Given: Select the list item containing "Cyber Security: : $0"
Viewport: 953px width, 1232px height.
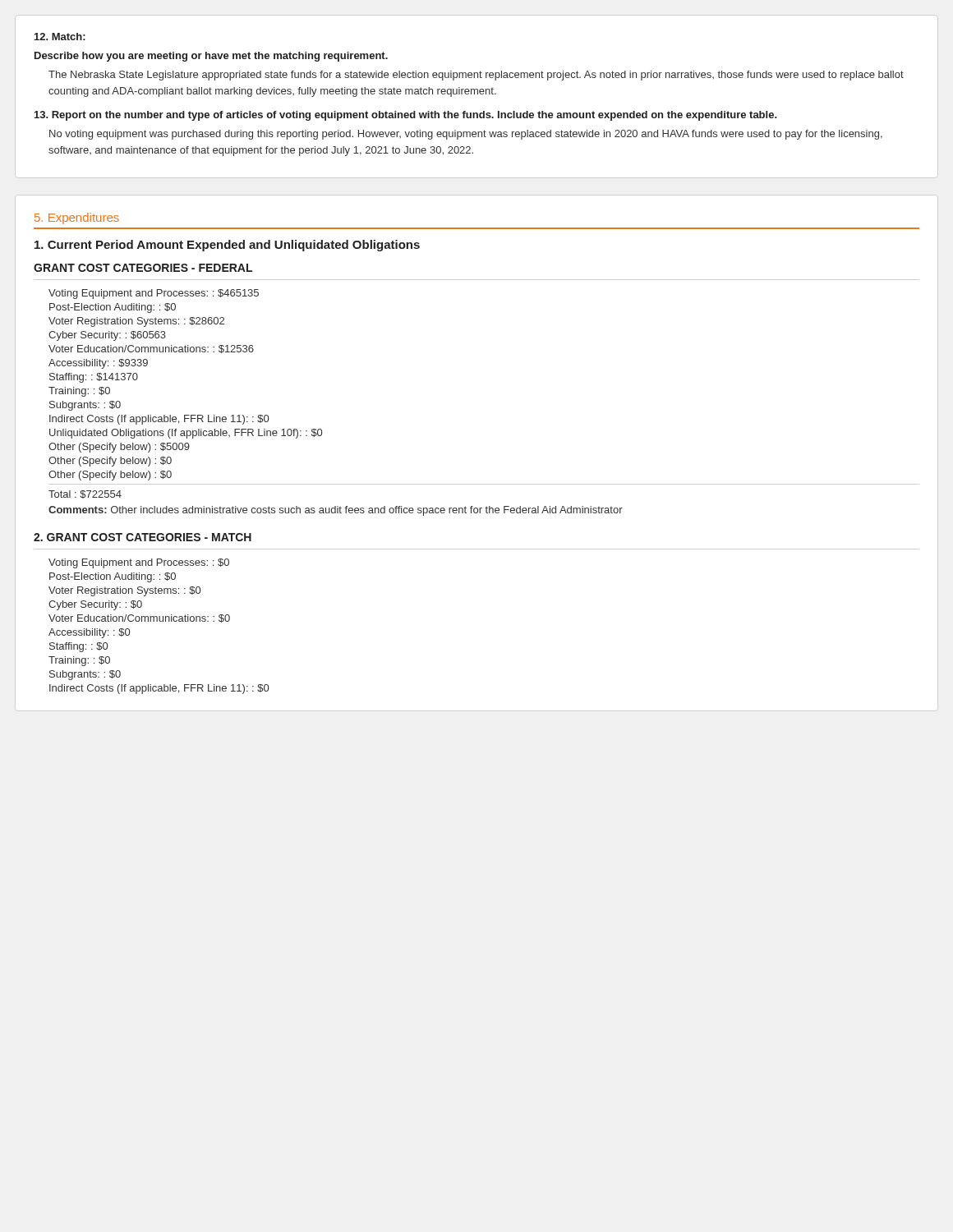Looking at the screenshot, I should (95, 604).
